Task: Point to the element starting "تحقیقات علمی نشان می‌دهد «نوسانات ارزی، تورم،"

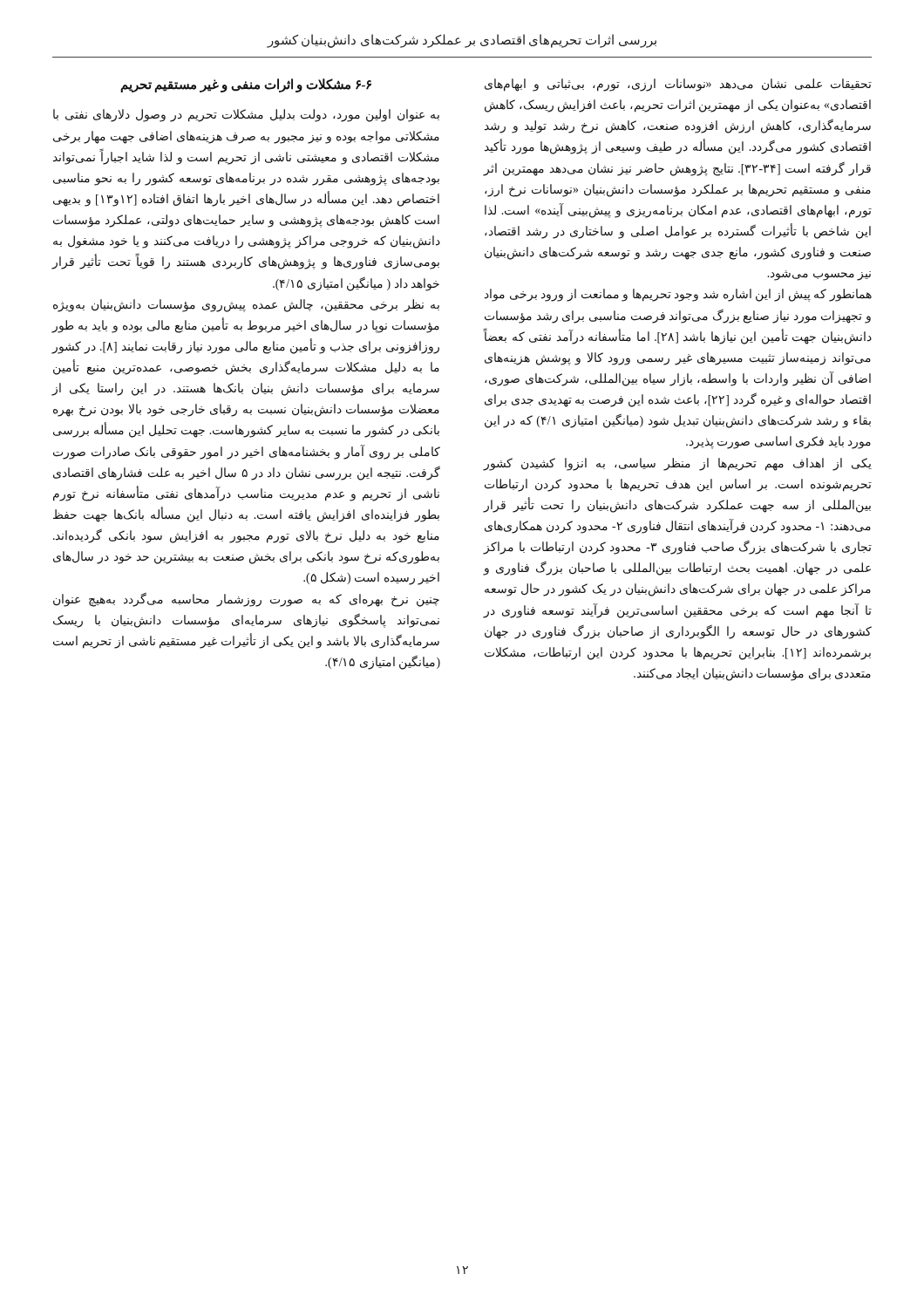Action: tap(678, 379)
